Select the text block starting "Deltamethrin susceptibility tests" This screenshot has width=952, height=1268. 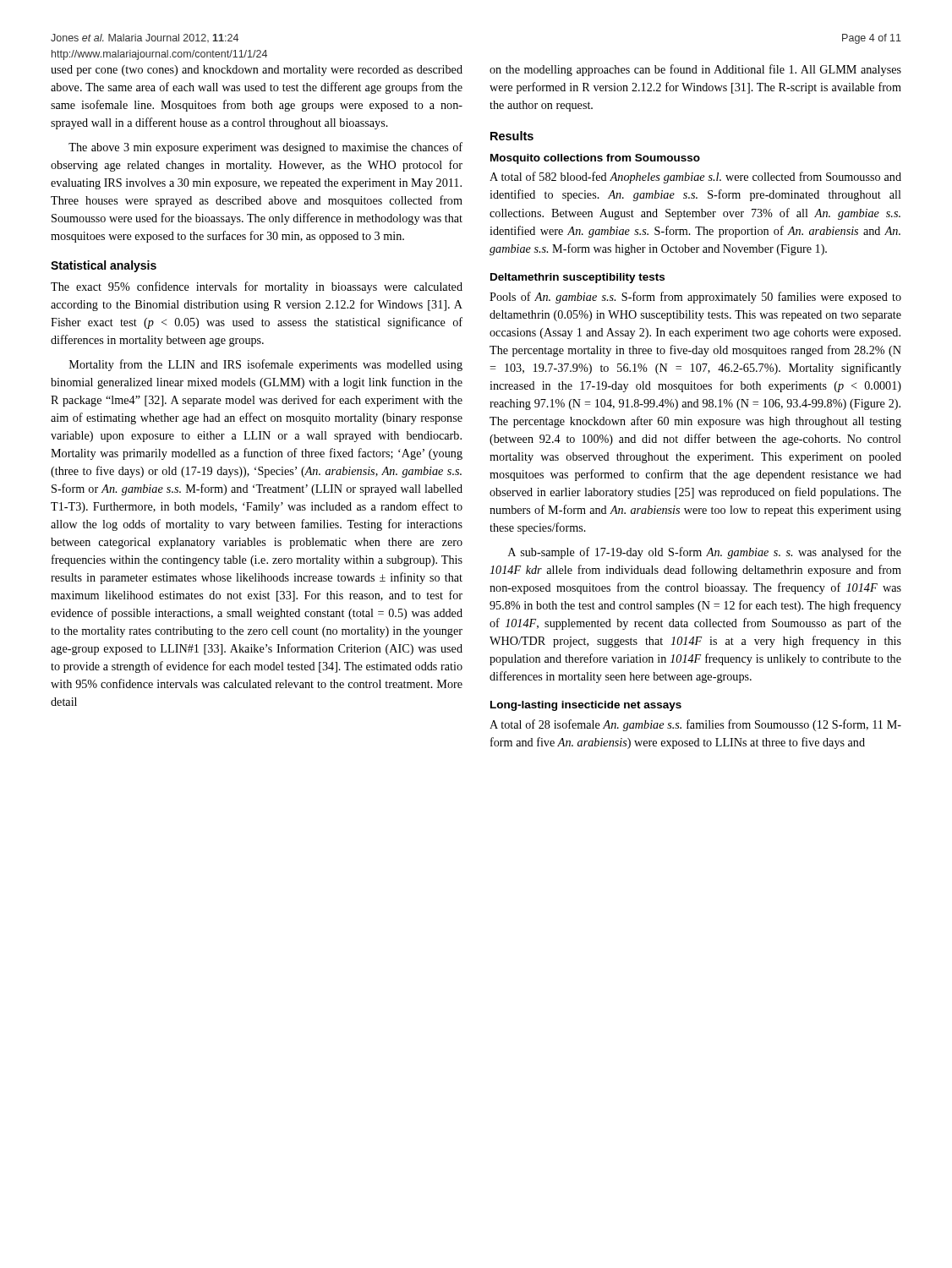point(577,278)
